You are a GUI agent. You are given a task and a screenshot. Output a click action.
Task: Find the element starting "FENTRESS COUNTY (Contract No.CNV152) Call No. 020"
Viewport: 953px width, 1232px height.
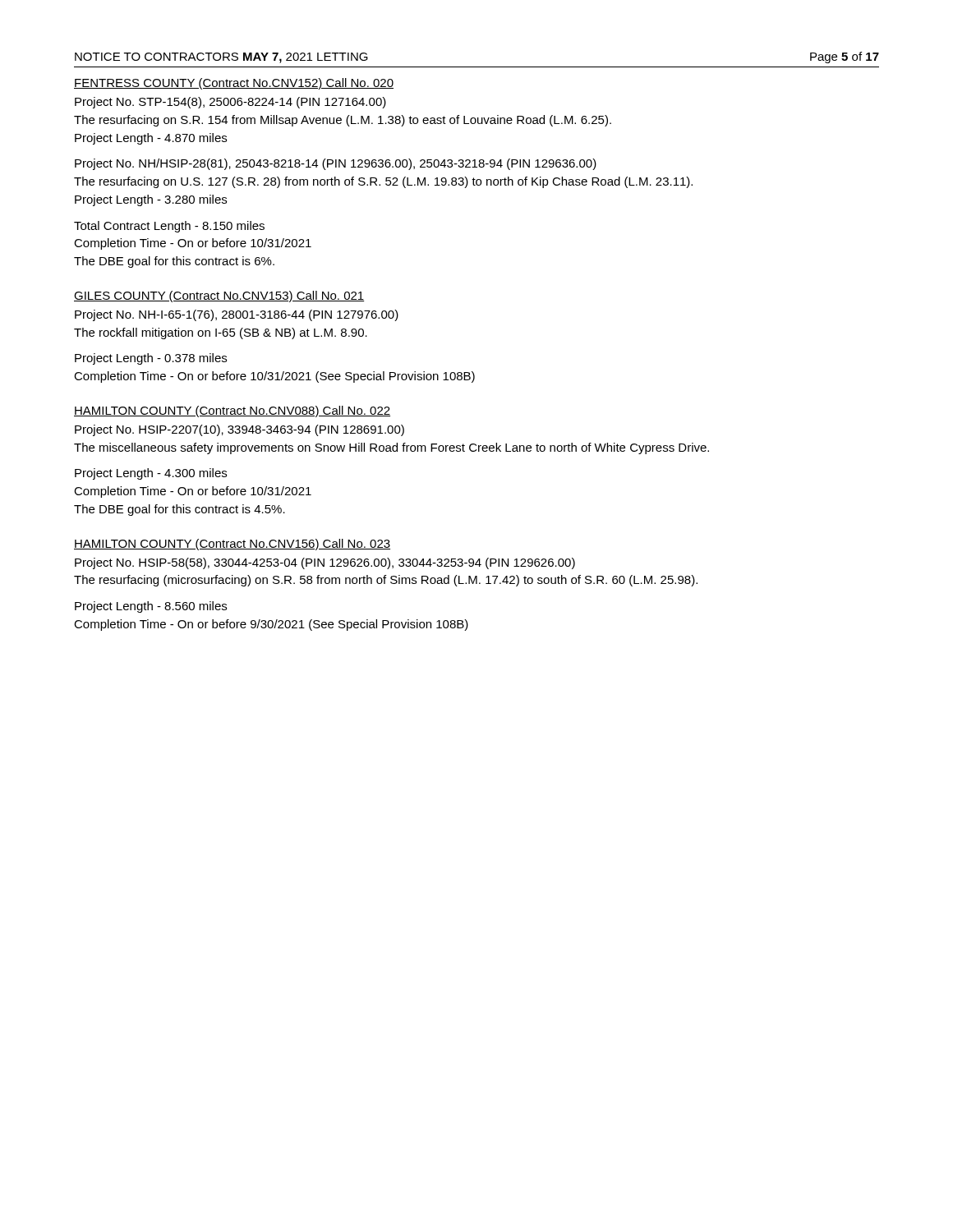(234, 83)
